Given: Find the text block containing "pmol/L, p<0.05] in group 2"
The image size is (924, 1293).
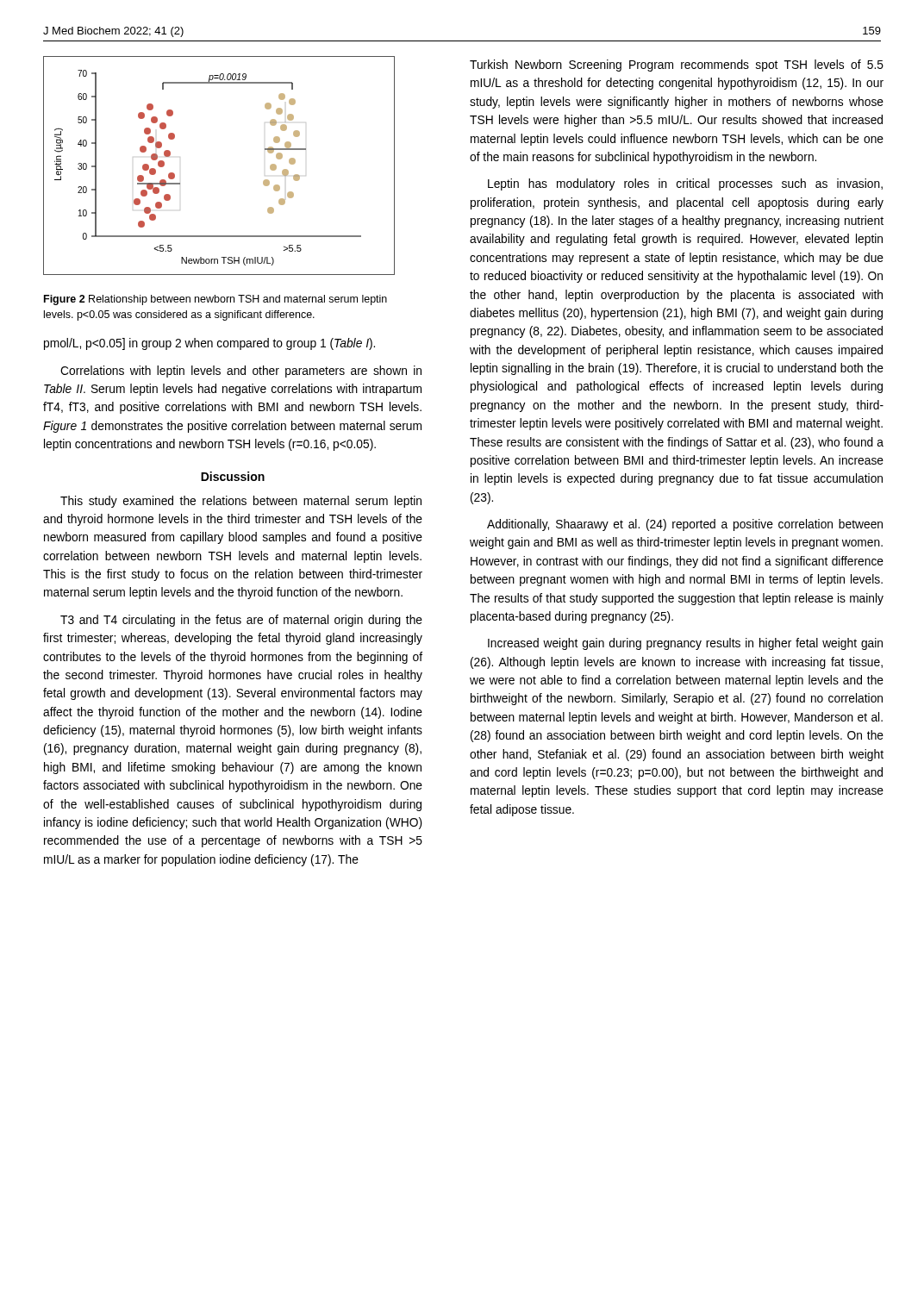Looking at the screenshot, I should tap(210, 344).
